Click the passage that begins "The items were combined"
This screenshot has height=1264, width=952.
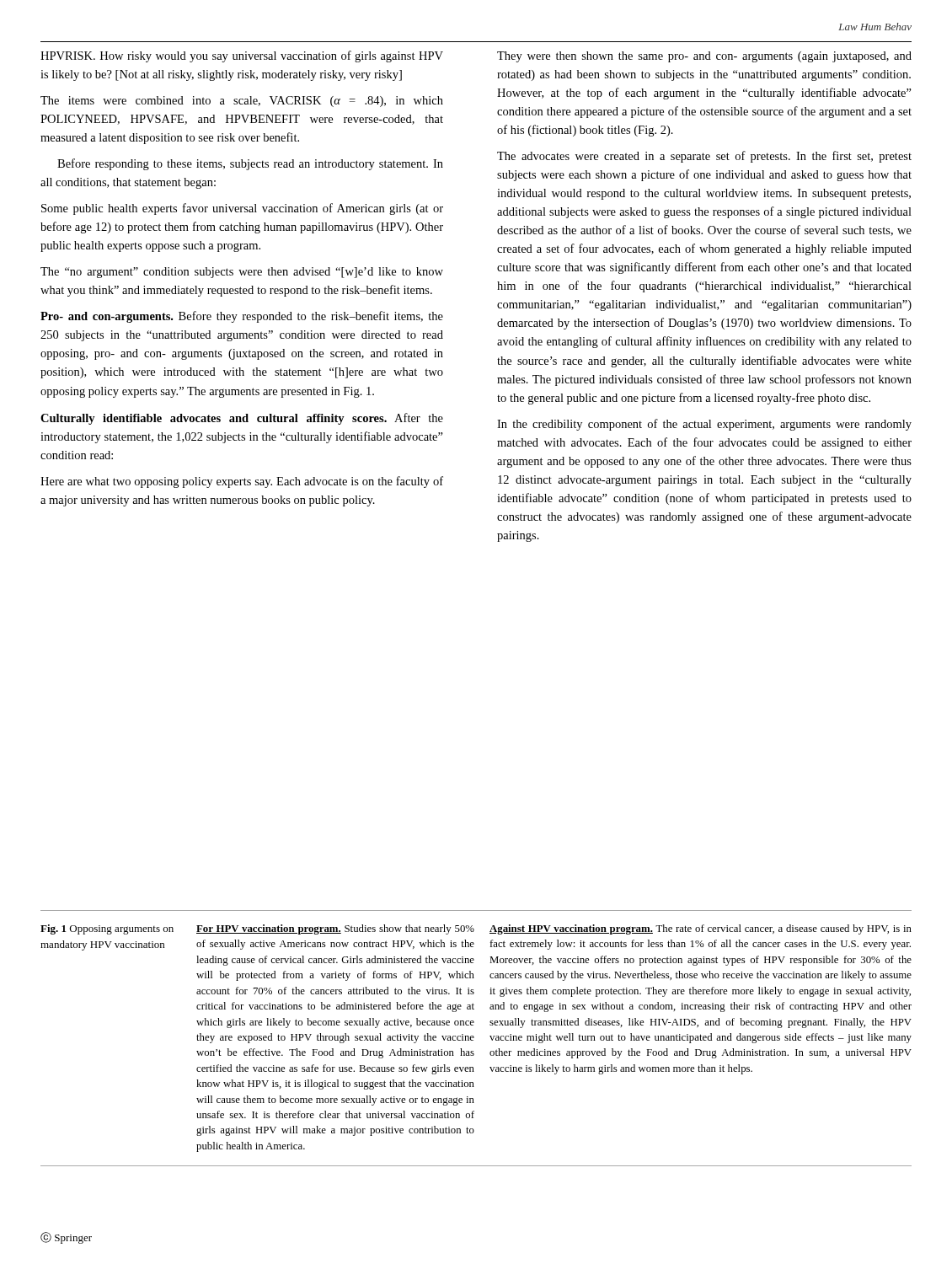click(242, 119)
